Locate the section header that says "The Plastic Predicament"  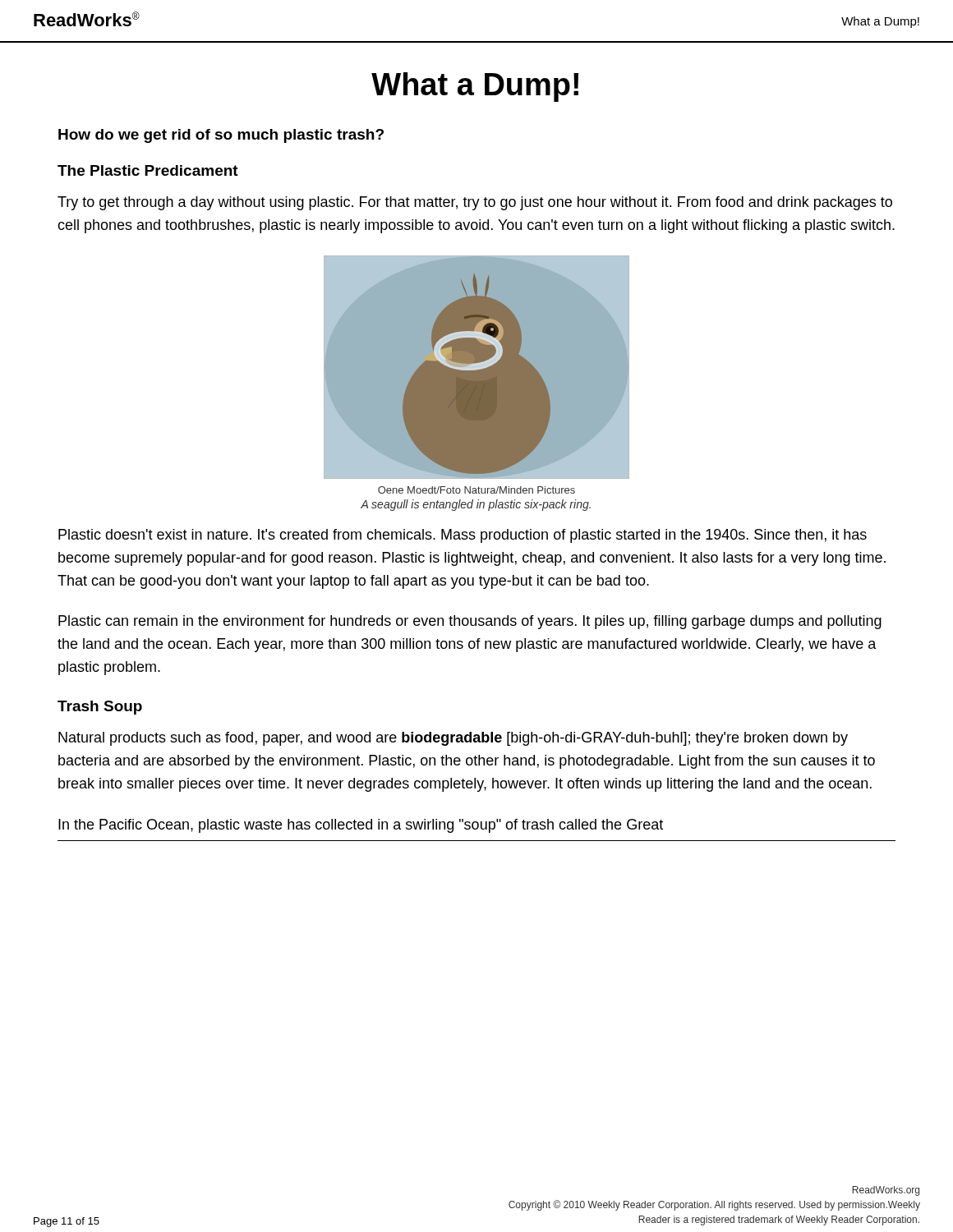(148, 170)
